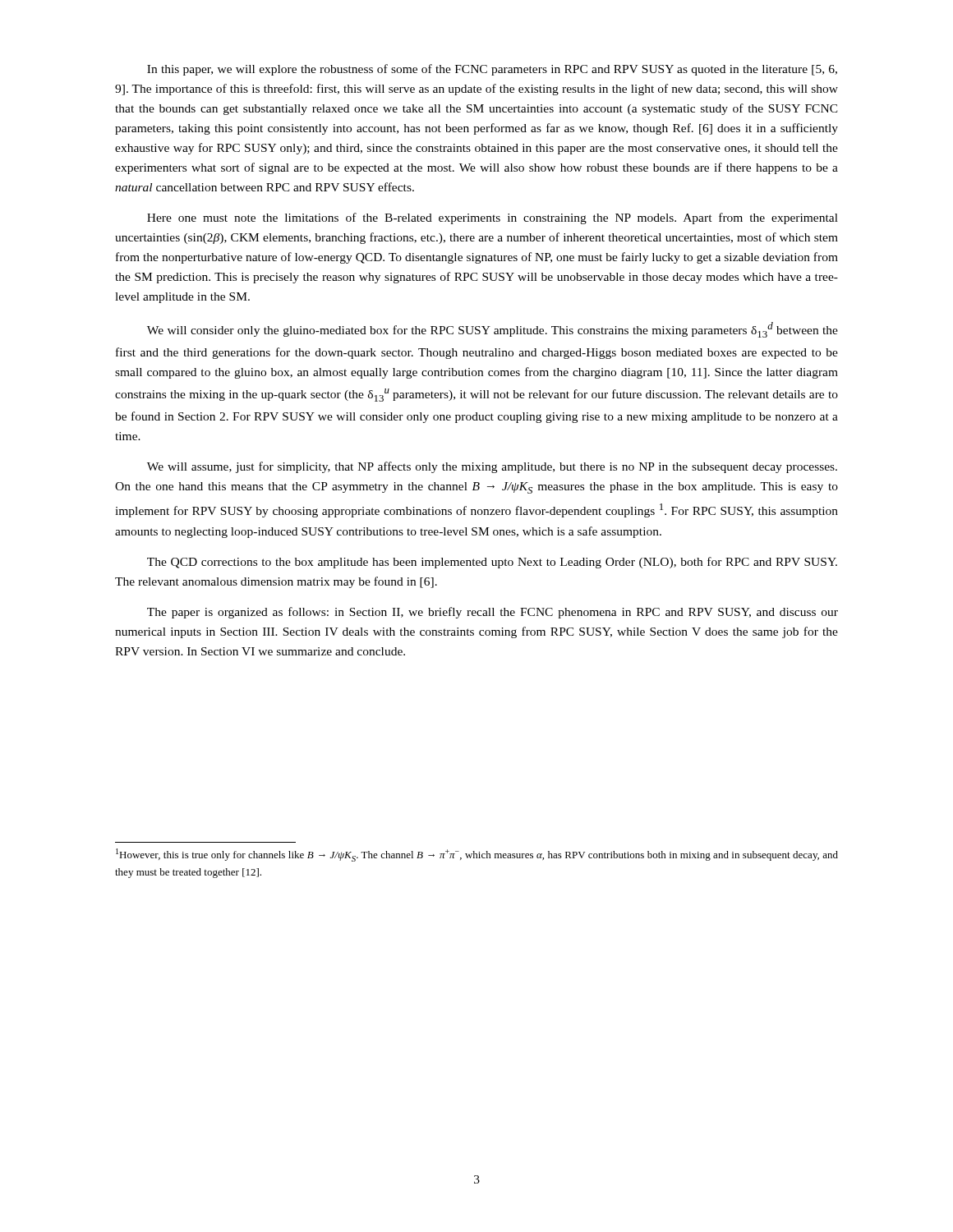This screenshot has width=953, height=1232.
Task: Find the block on this page that starts "We will consider"
Action: click(x=476, y=381)
